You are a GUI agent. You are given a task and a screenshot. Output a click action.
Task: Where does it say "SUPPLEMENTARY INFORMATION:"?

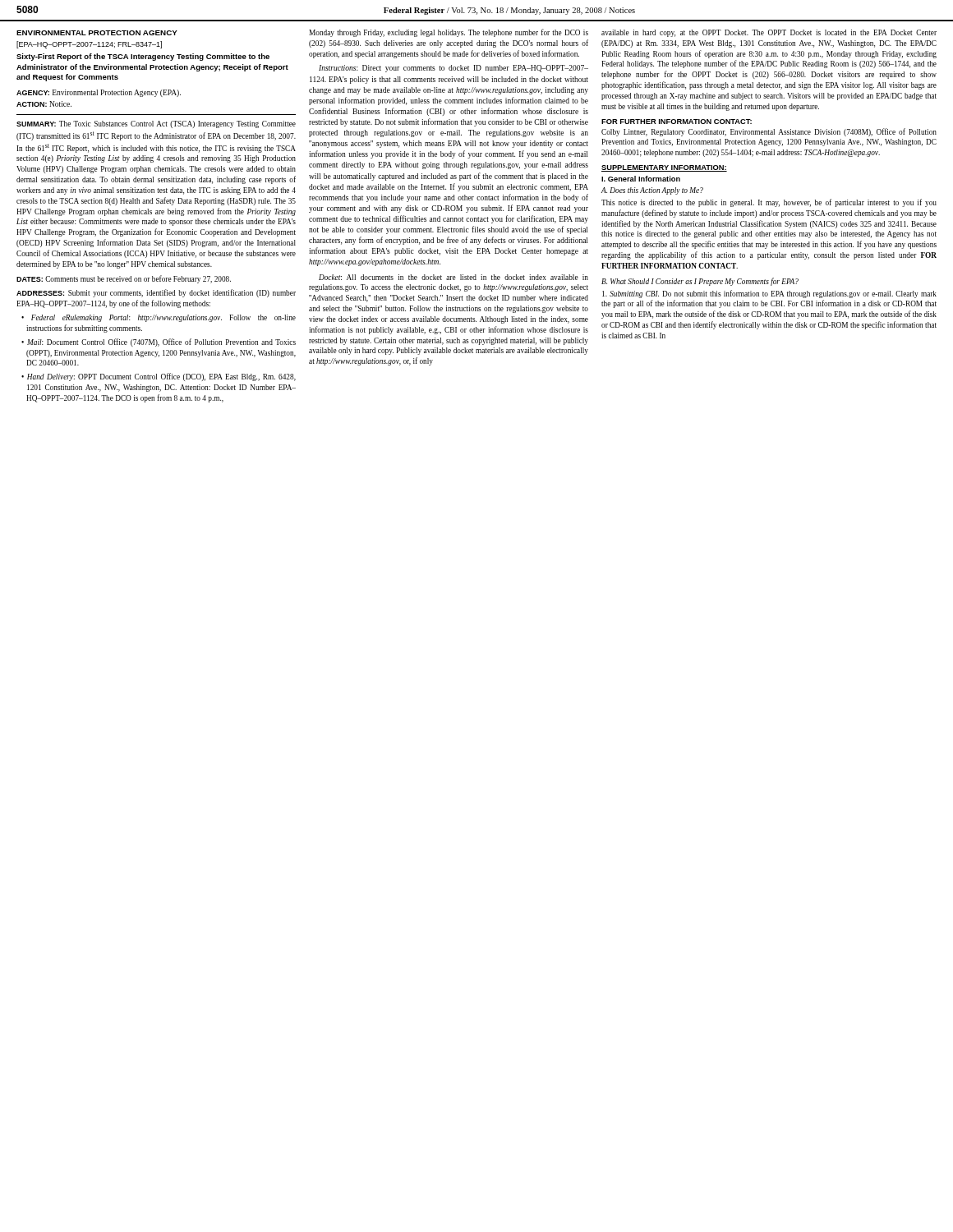coord(664,168)
